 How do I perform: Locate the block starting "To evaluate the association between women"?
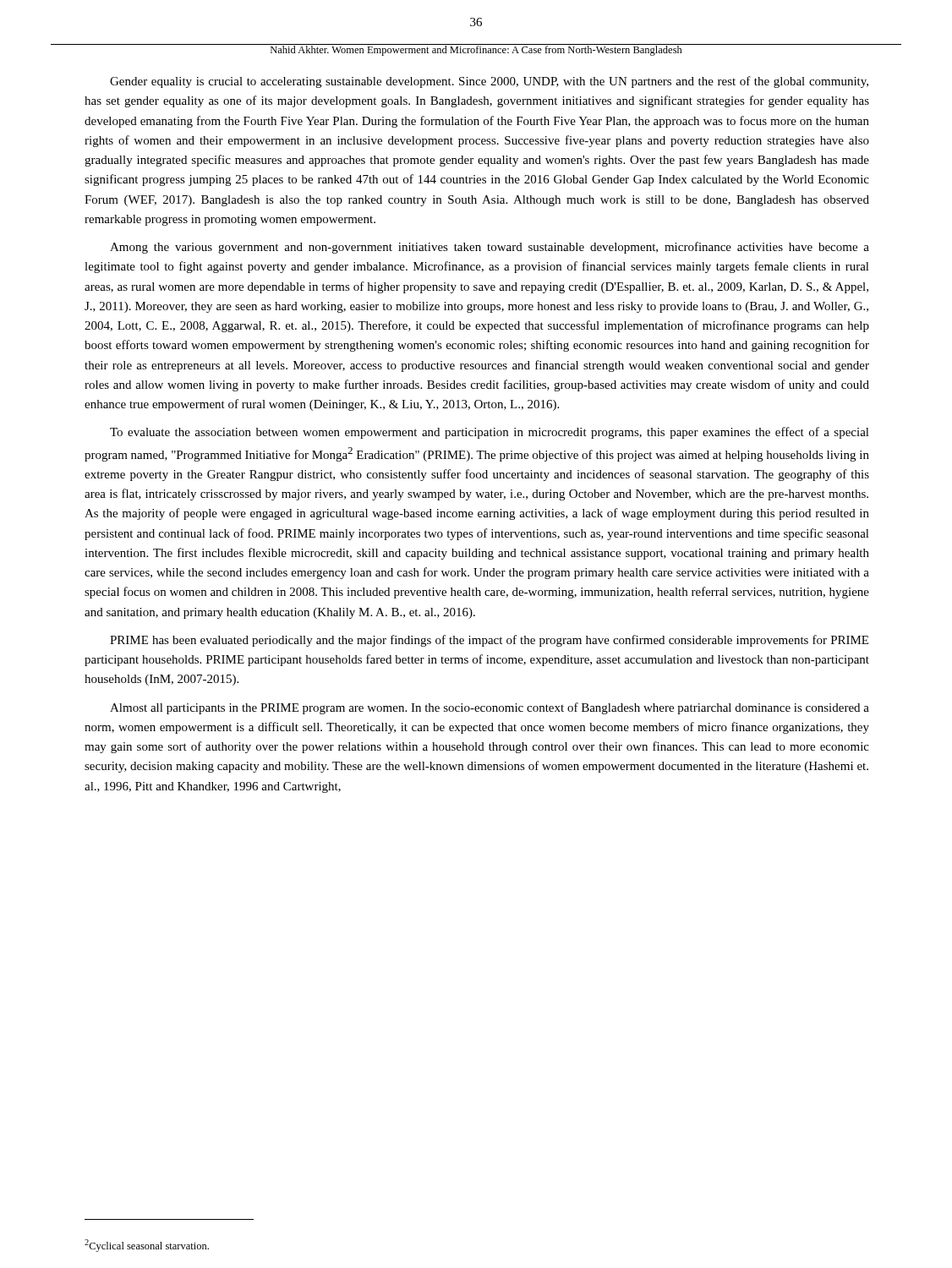click(477, 522)
